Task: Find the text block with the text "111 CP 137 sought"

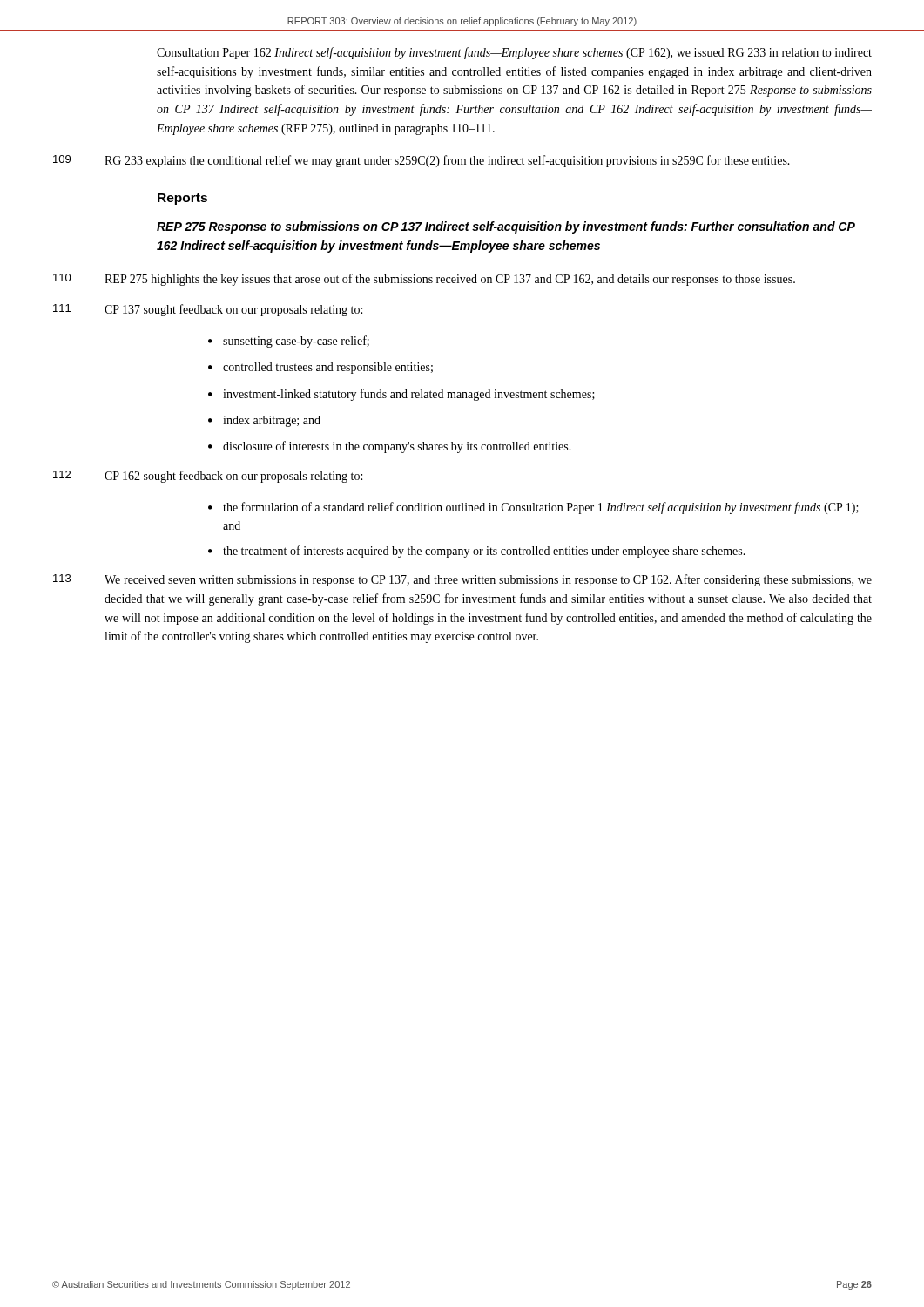Action: pyautogui.click(x=208, y=310)
